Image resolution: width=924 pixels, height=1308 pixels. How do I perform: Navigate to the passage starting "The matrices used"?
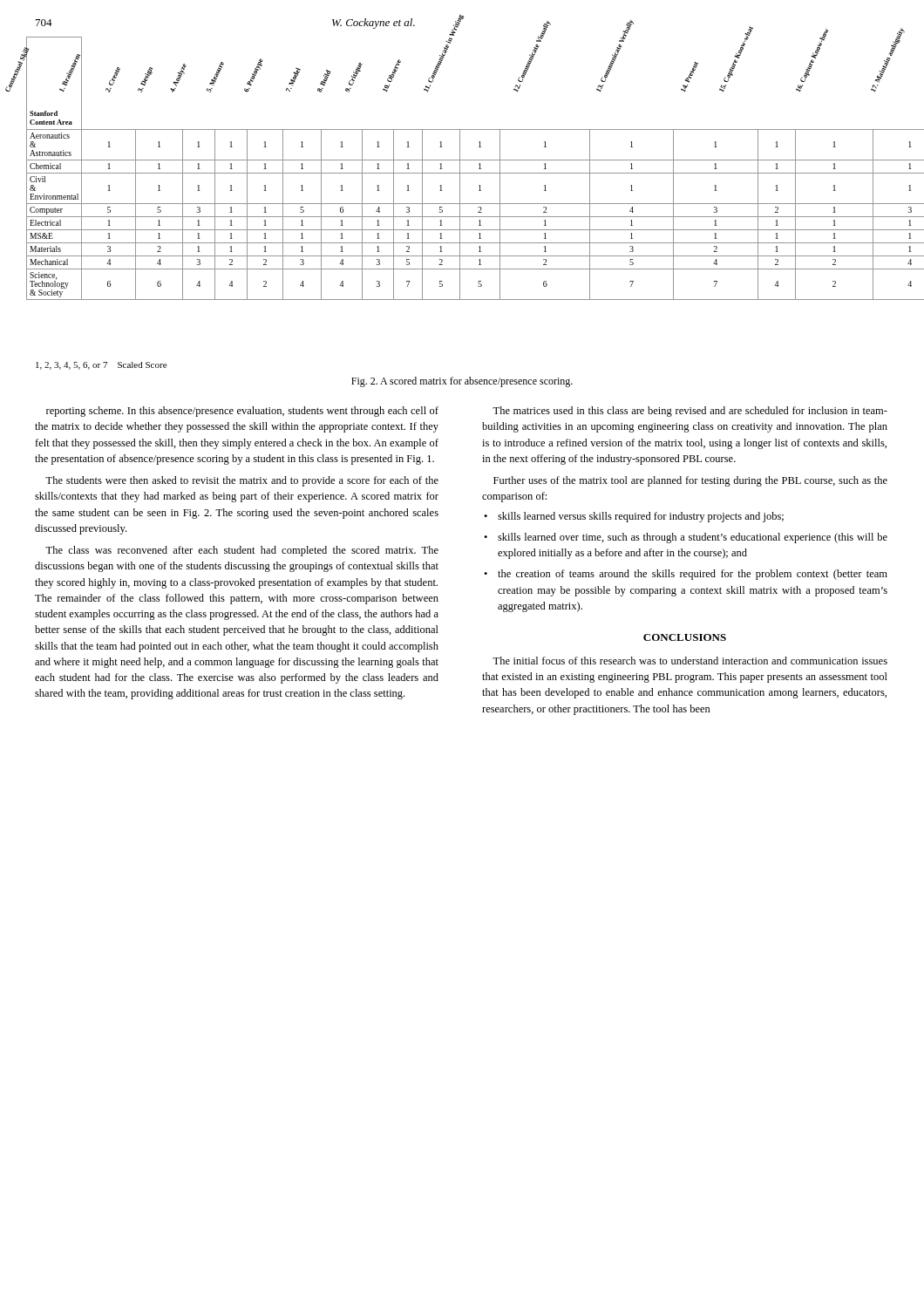click(x=685, y=435)
